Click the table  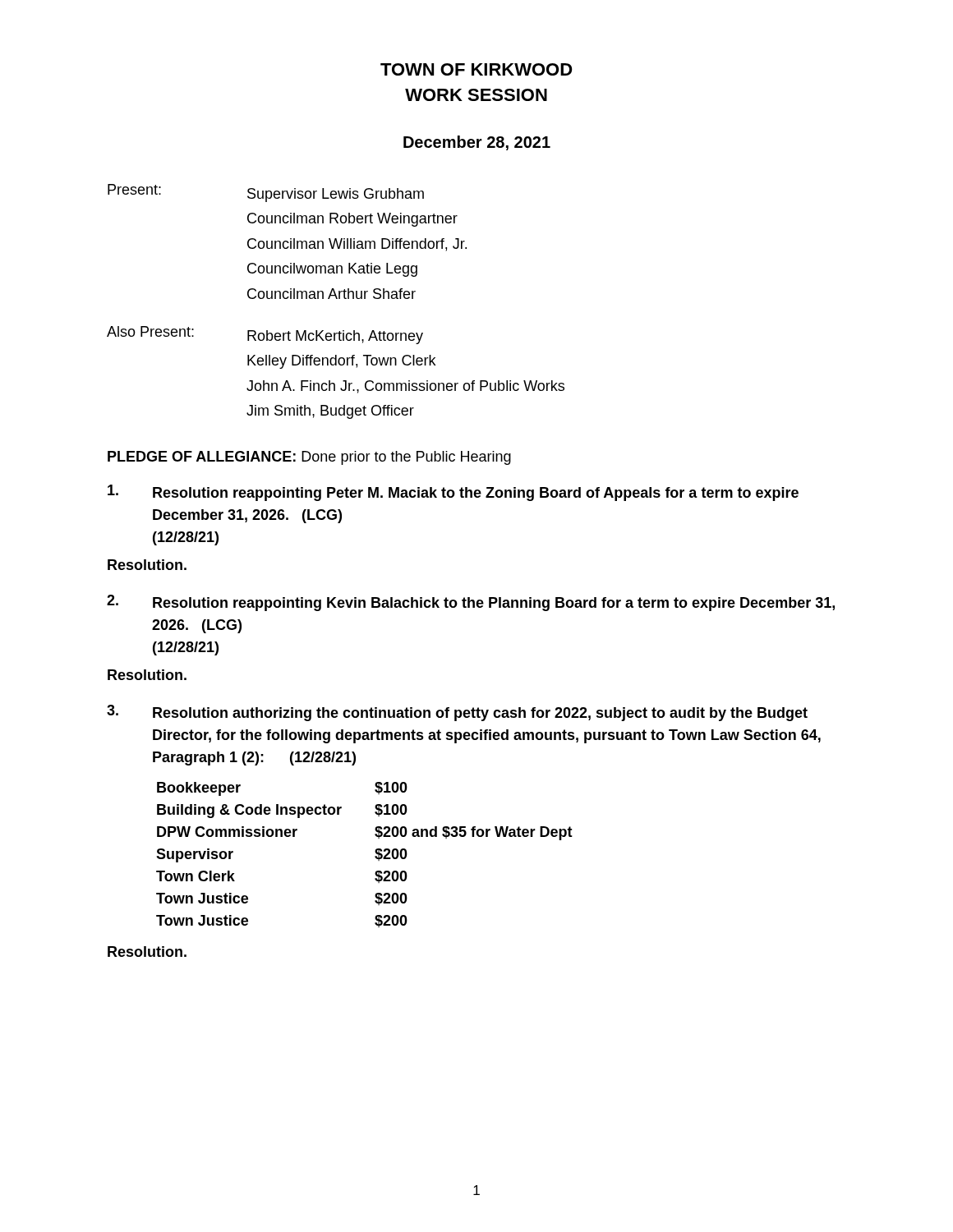pyautogui.click(x=501, y=855)
